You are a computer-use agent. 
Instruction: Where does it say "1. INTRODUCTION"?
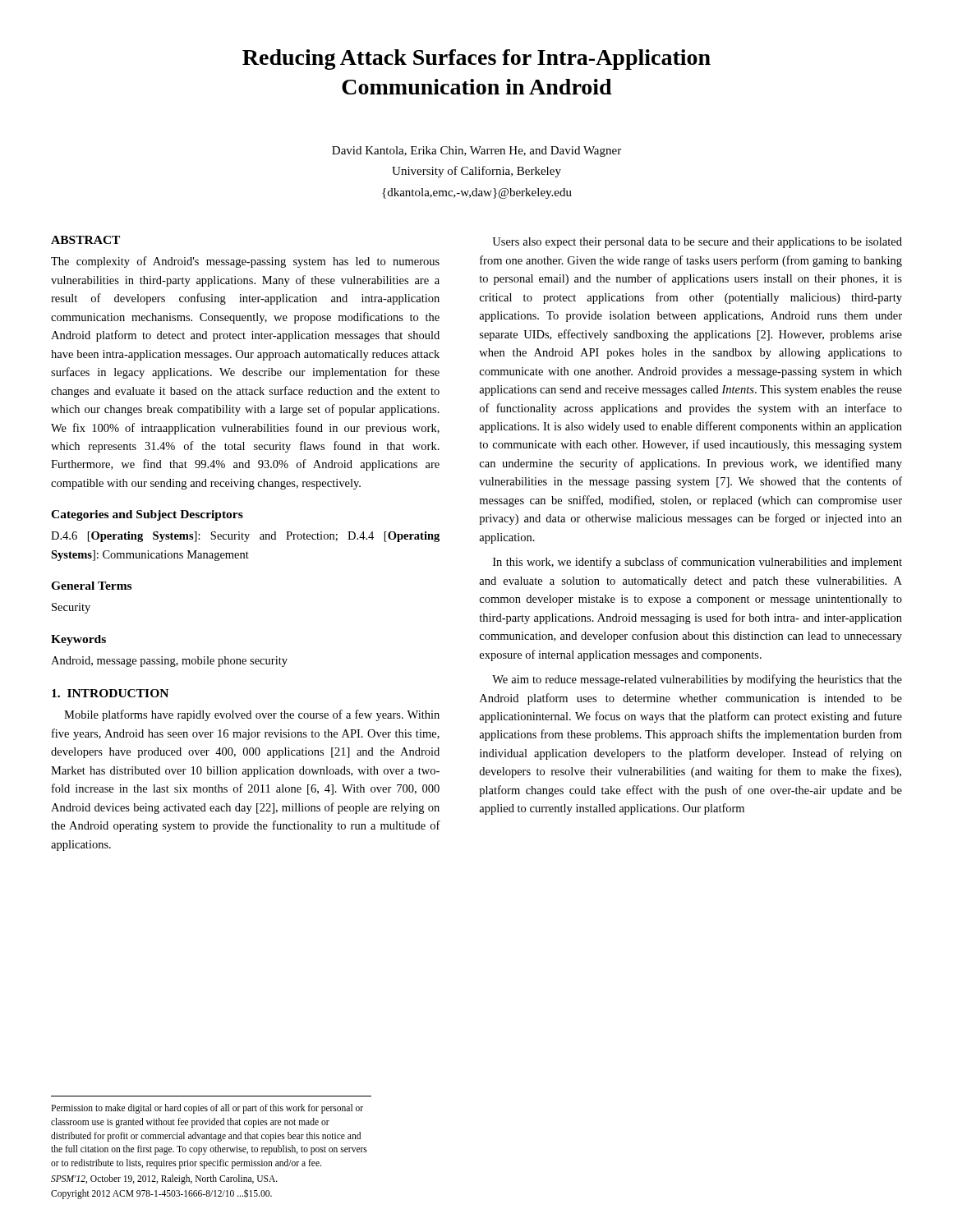tap(110, 693)
